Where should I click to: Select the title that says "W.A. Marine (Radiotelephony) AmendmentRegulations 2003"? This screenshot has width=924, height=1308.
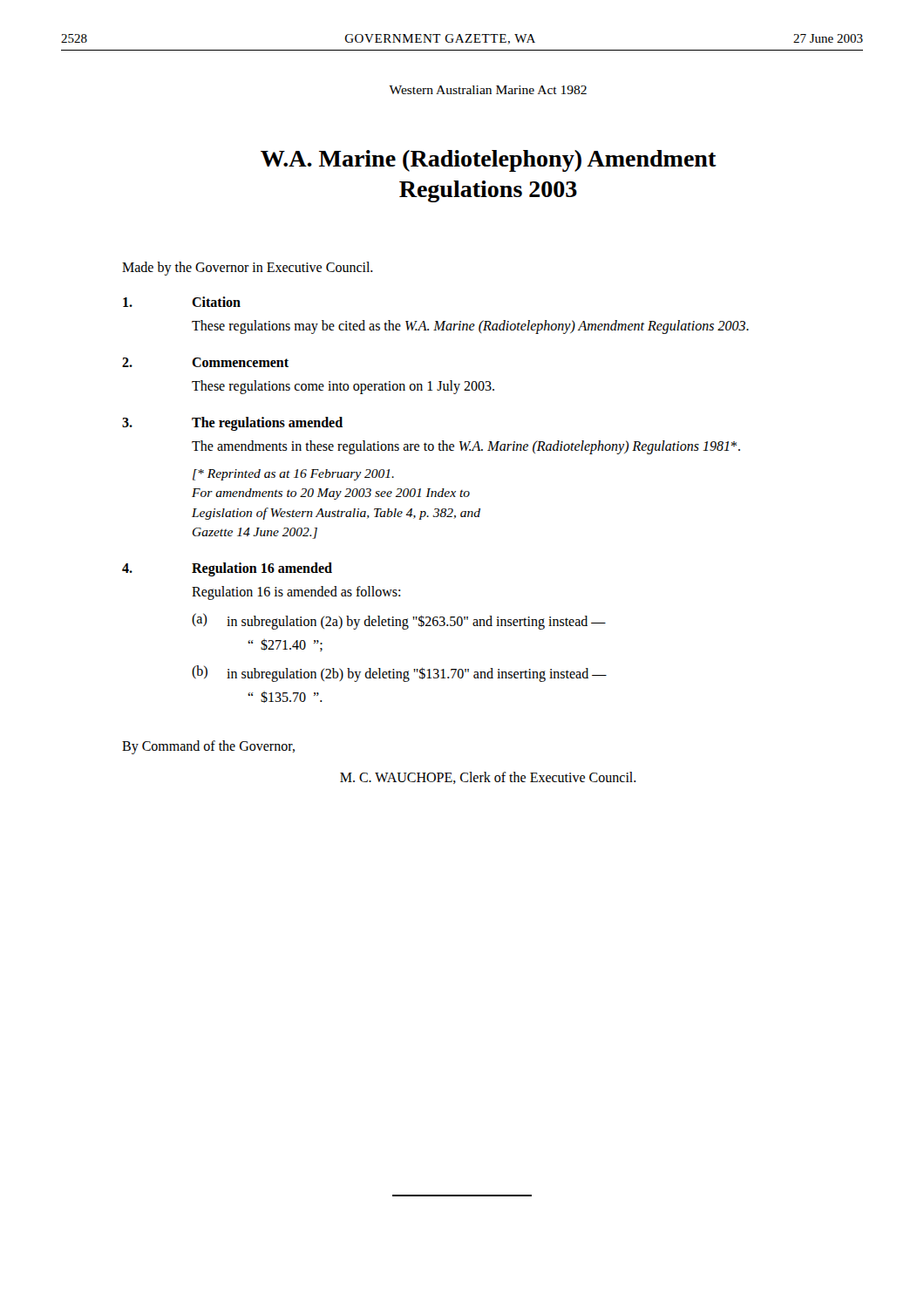488,174
